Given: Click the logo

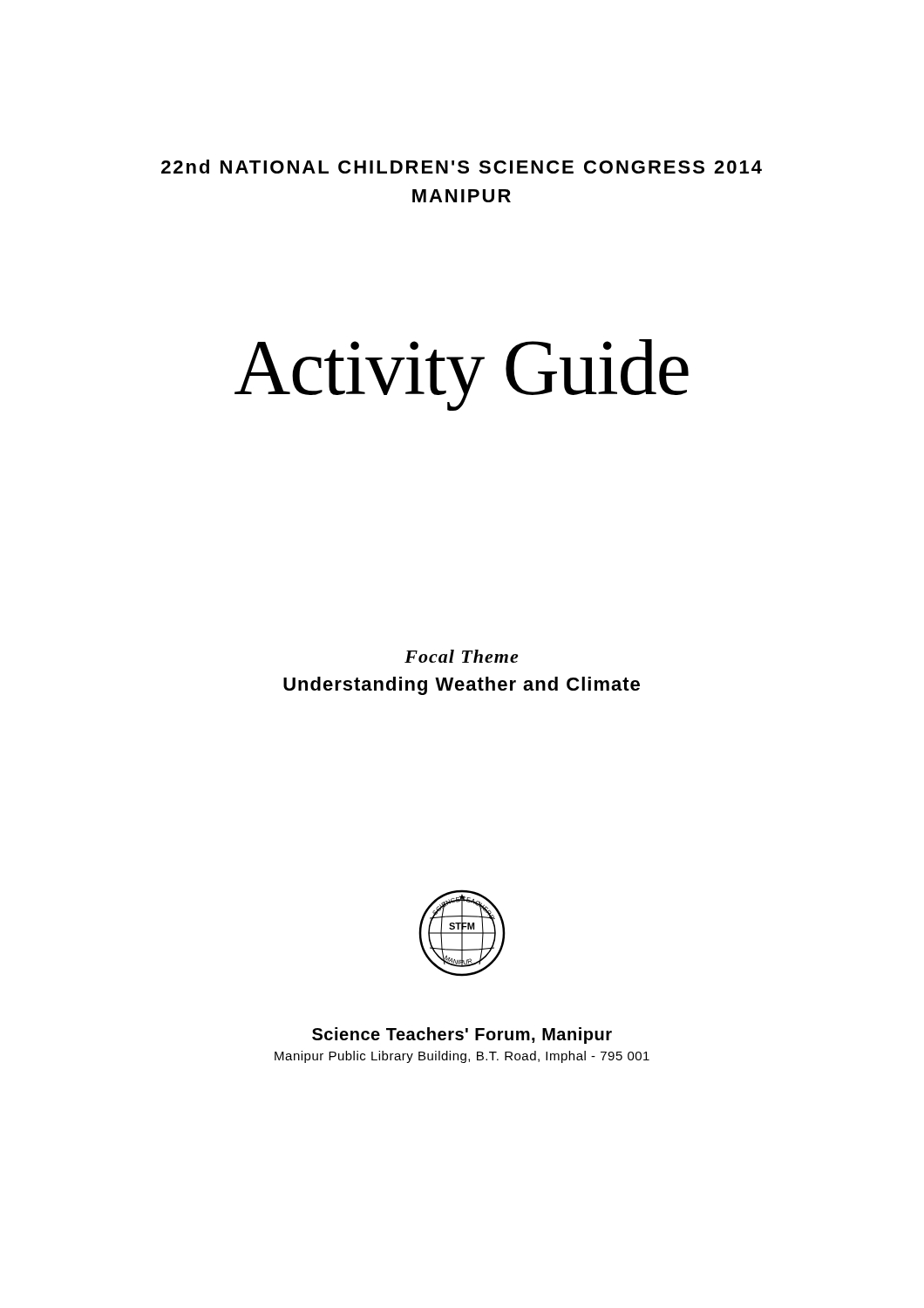Looking at the screenshot, I should (462, 935).
